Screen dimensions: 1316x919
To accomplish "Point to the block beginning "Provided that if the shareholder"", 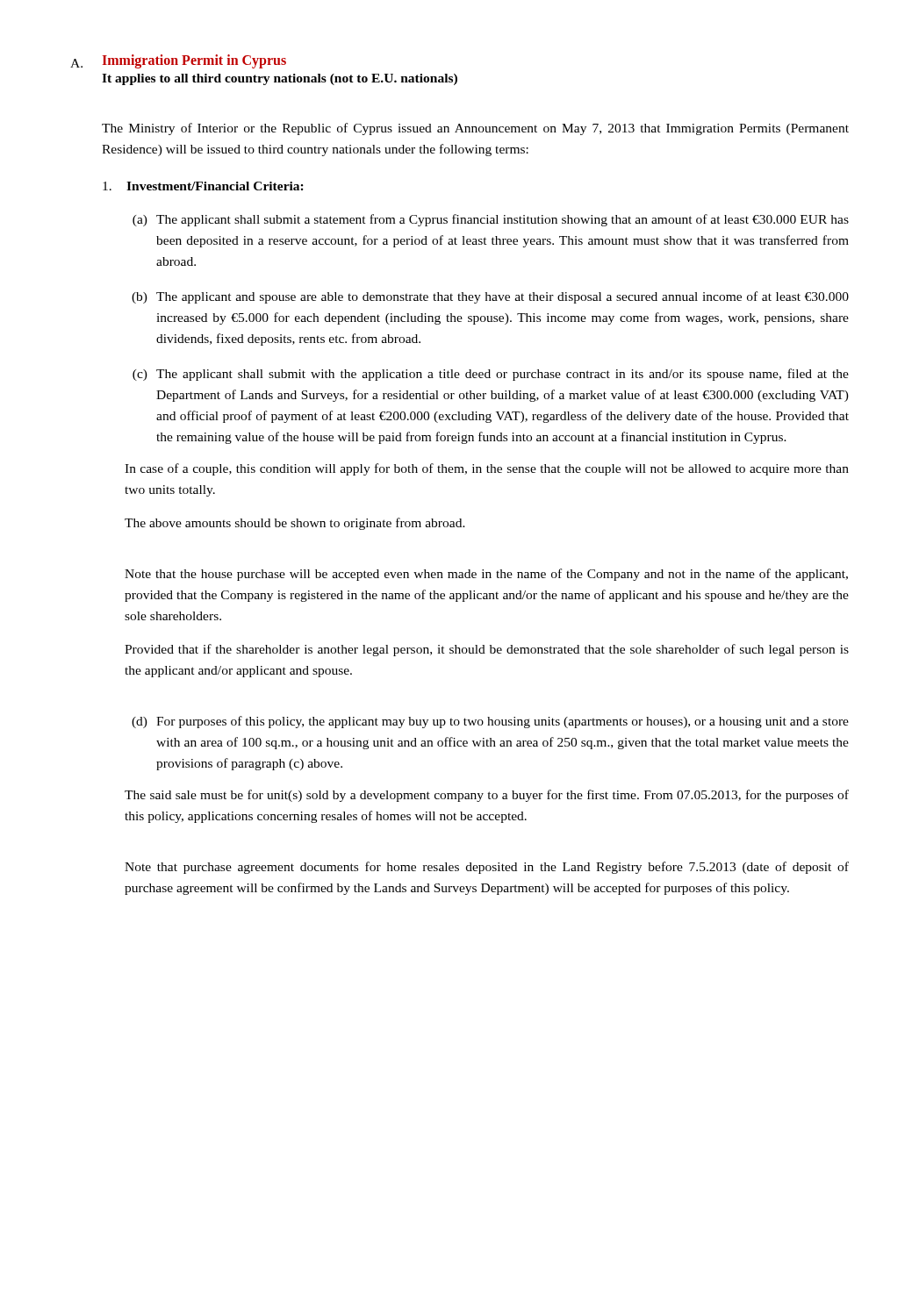I will [487, 660].
